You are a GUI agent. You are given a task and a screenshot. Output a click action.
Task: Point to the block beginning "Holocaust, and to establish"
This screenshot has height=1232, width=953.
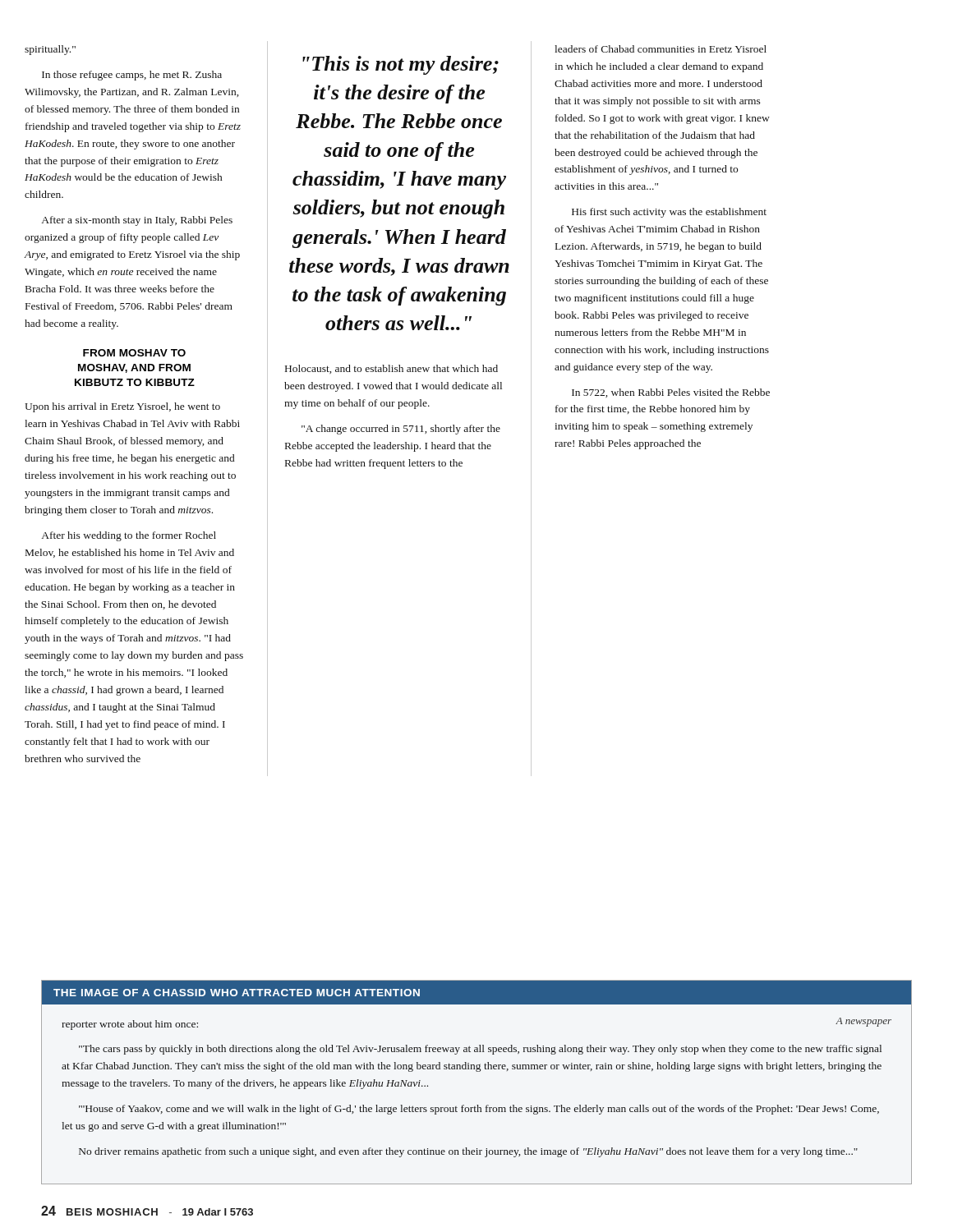click(399, 416)
